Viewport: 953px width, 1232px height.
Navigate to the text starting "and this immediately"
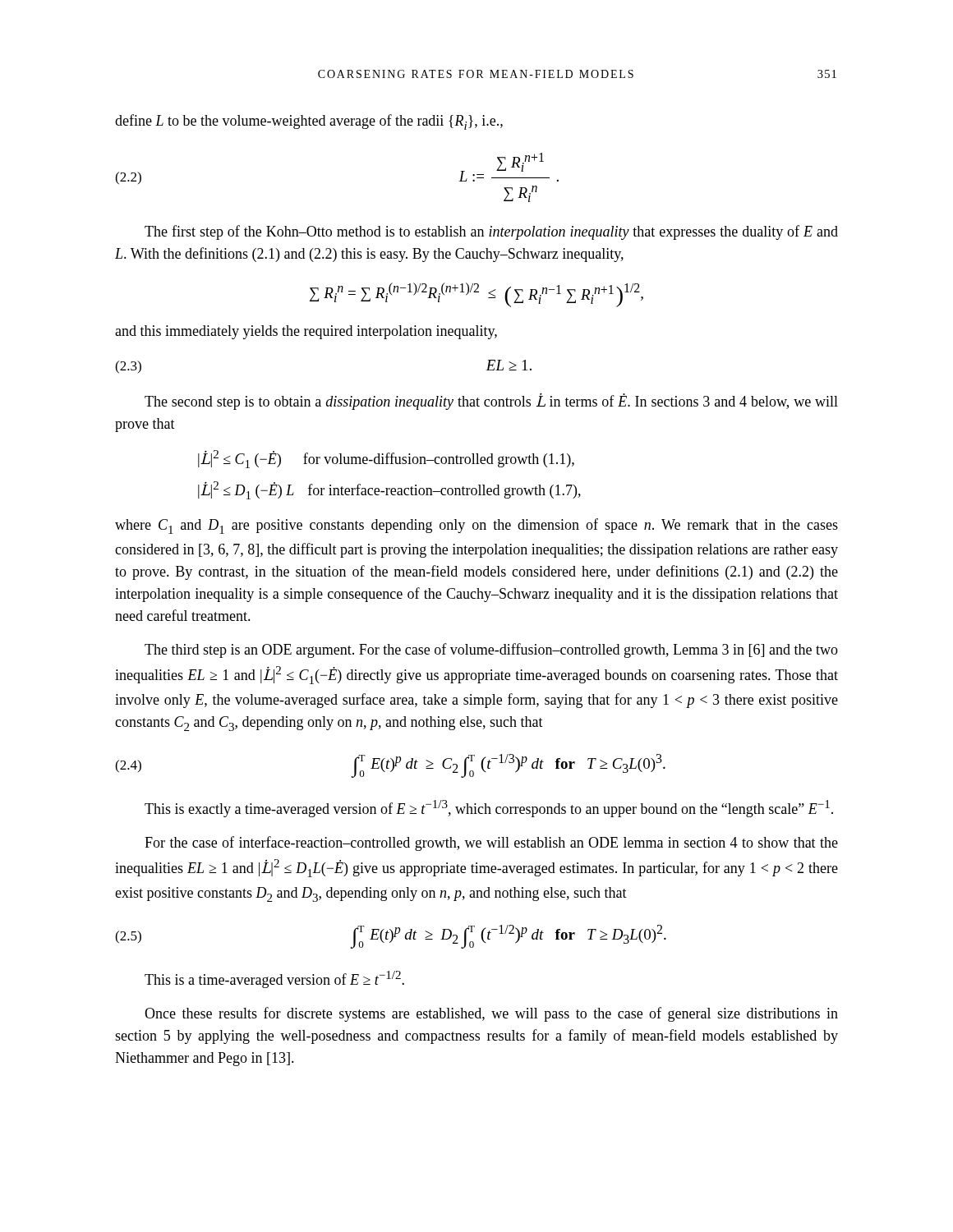(306, 331)
